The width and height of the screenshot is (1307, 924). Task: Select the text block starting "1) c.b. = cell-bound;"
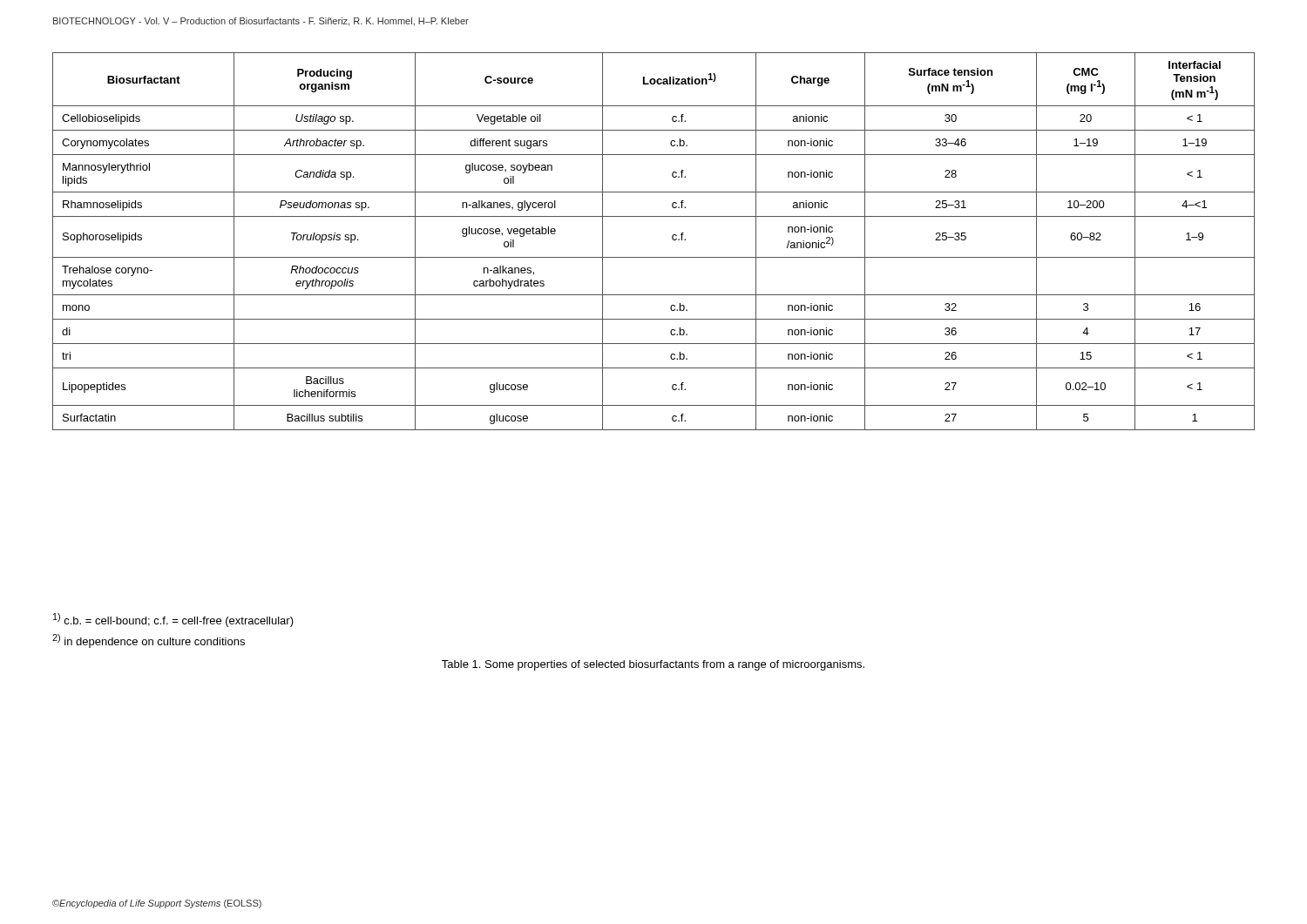tap(173, 630)
